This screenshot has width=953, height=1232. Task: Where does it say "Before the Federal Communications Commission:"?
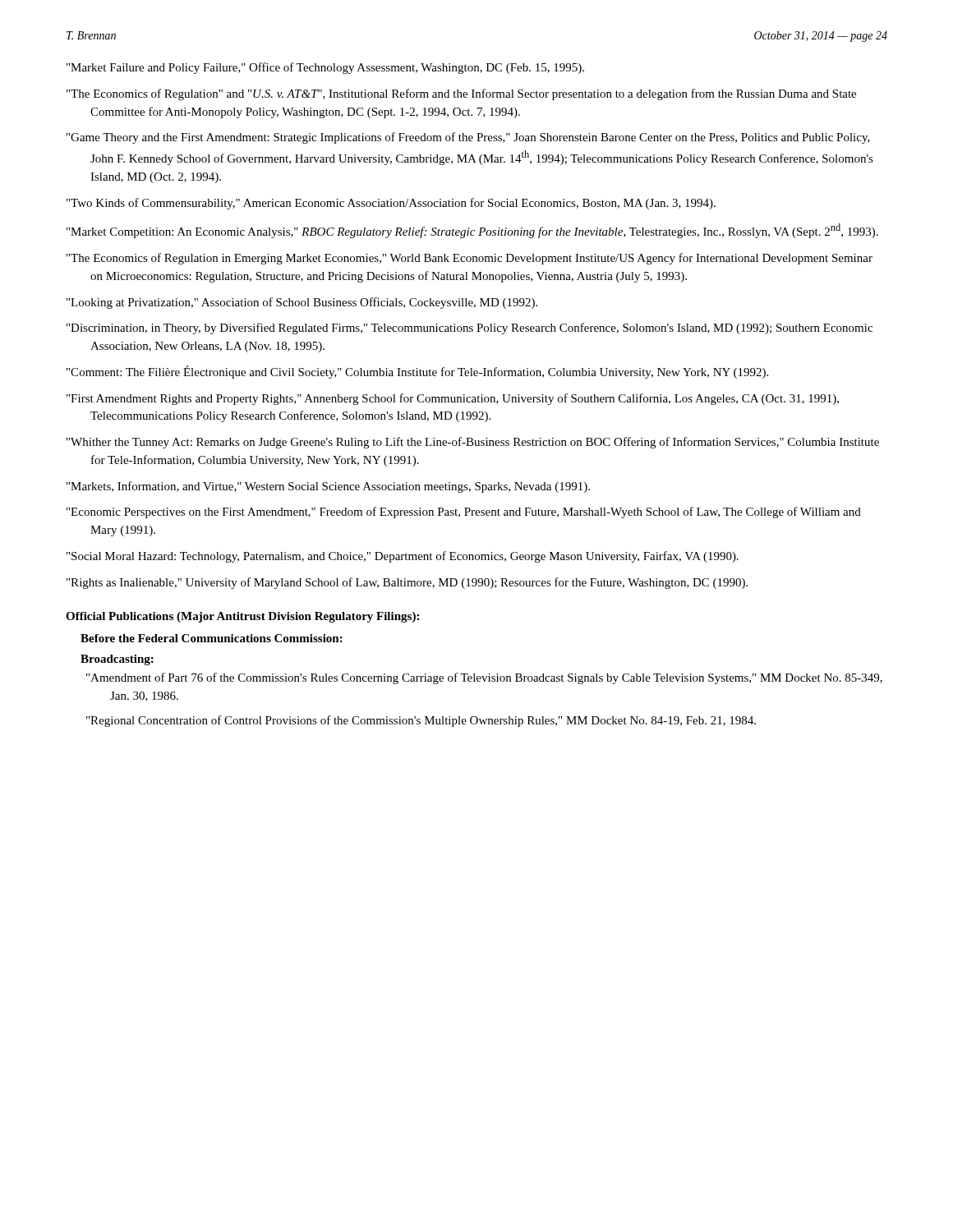212,638
